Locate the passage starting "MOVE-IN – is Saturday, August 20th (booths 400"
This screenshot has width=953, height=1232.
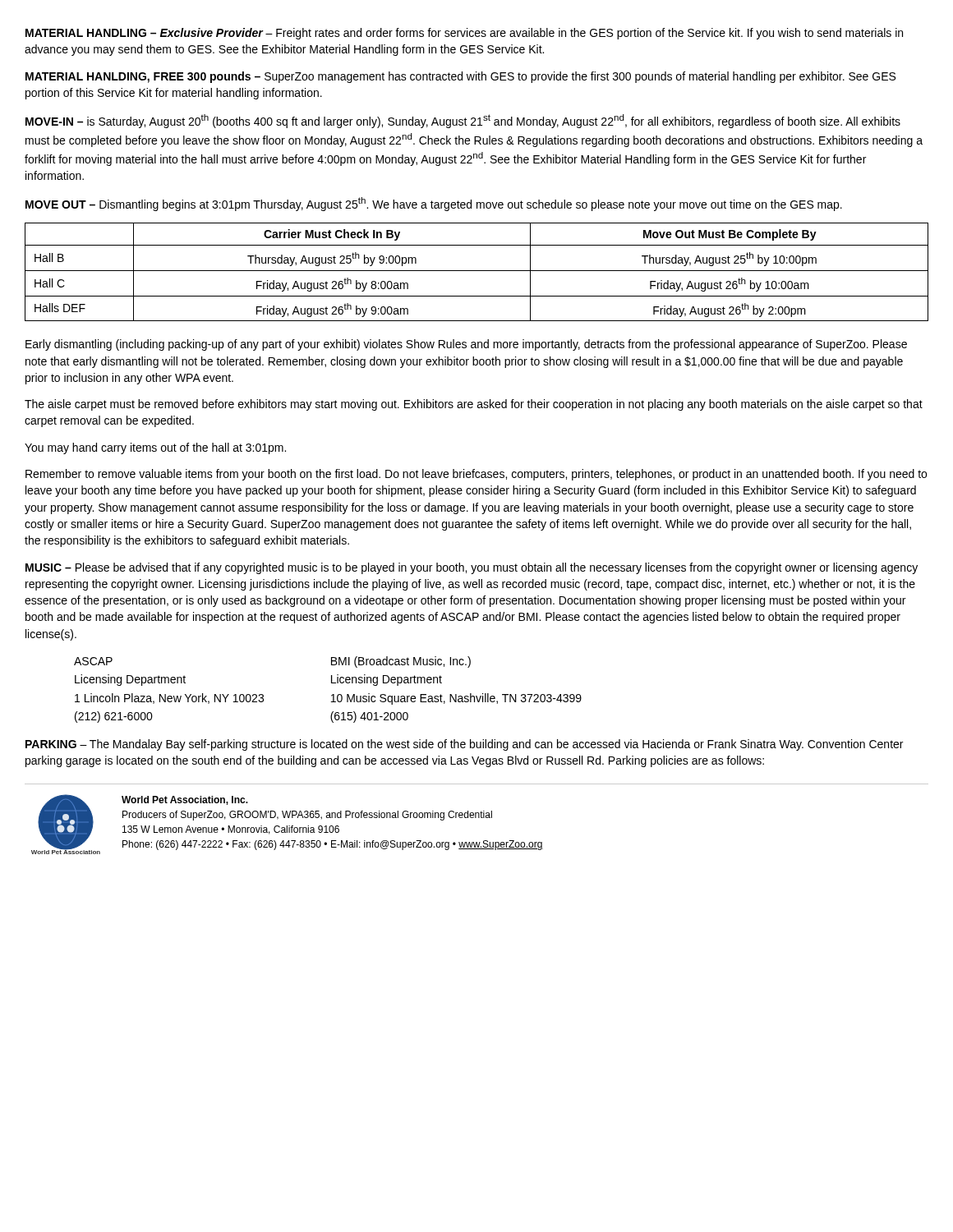(474, 147)
